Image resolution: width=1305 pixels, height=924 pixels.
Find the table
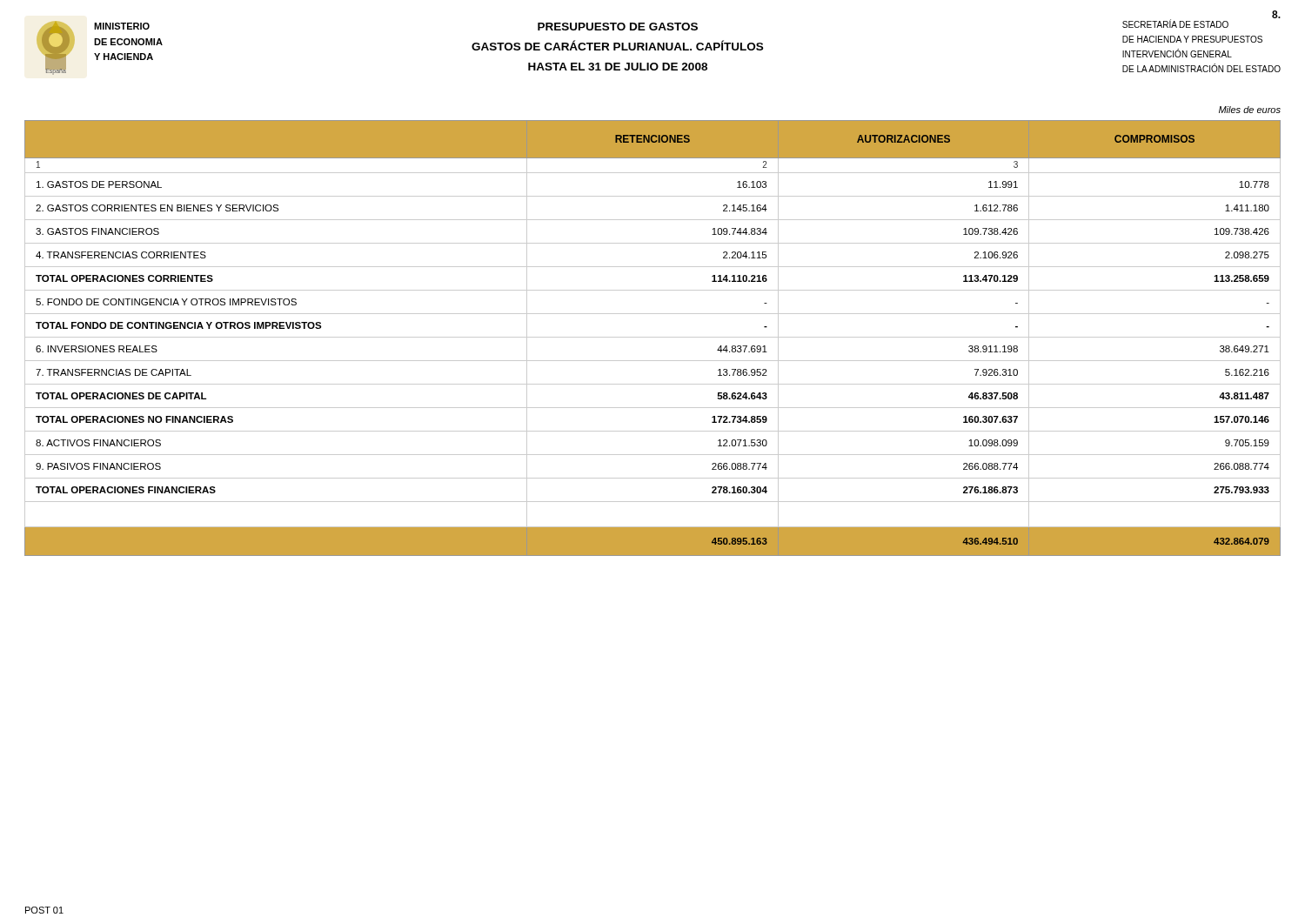coord(652,501)
